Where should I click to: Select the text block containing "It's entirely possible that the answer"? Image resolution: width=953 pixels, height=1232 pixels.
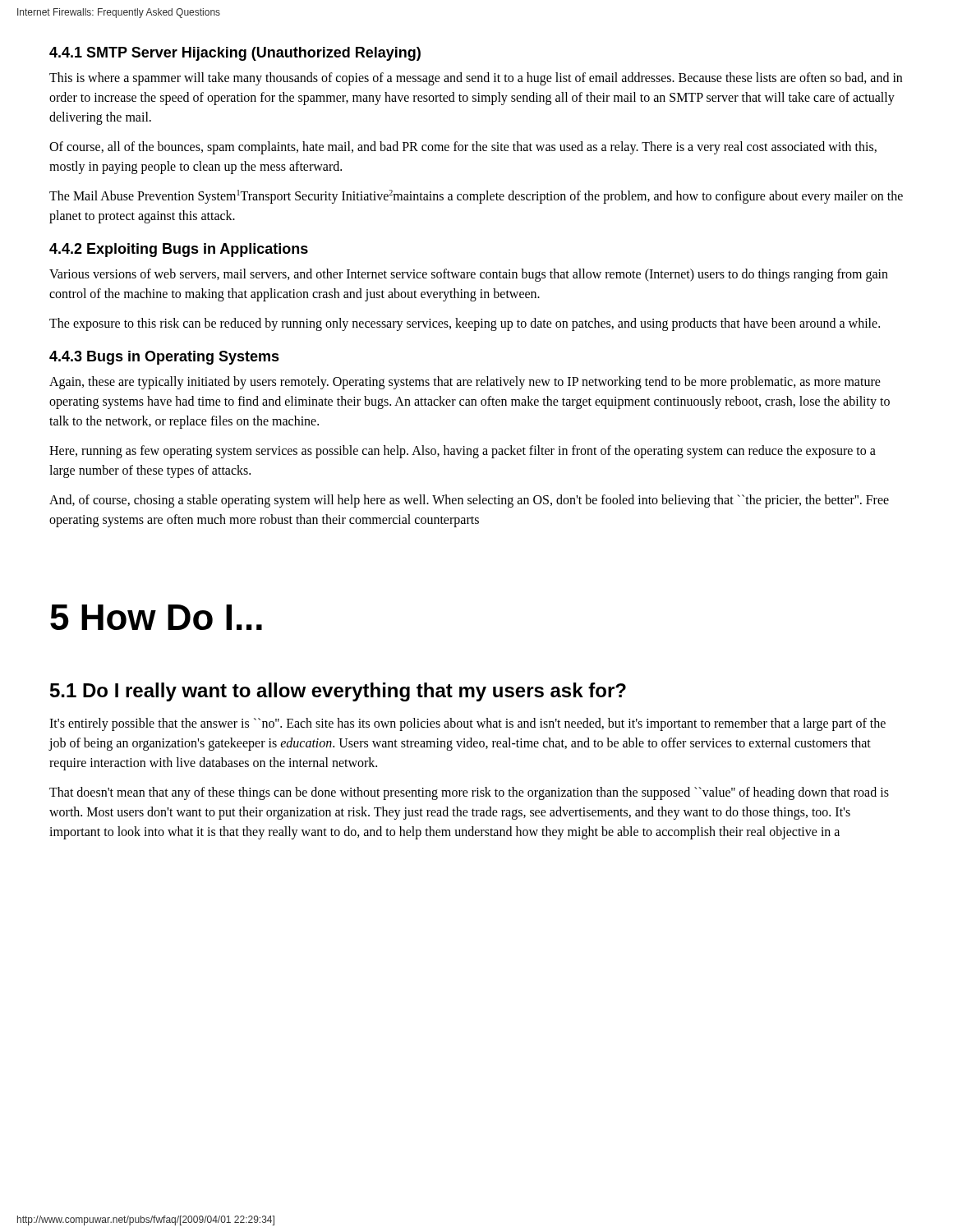point(476,744)
